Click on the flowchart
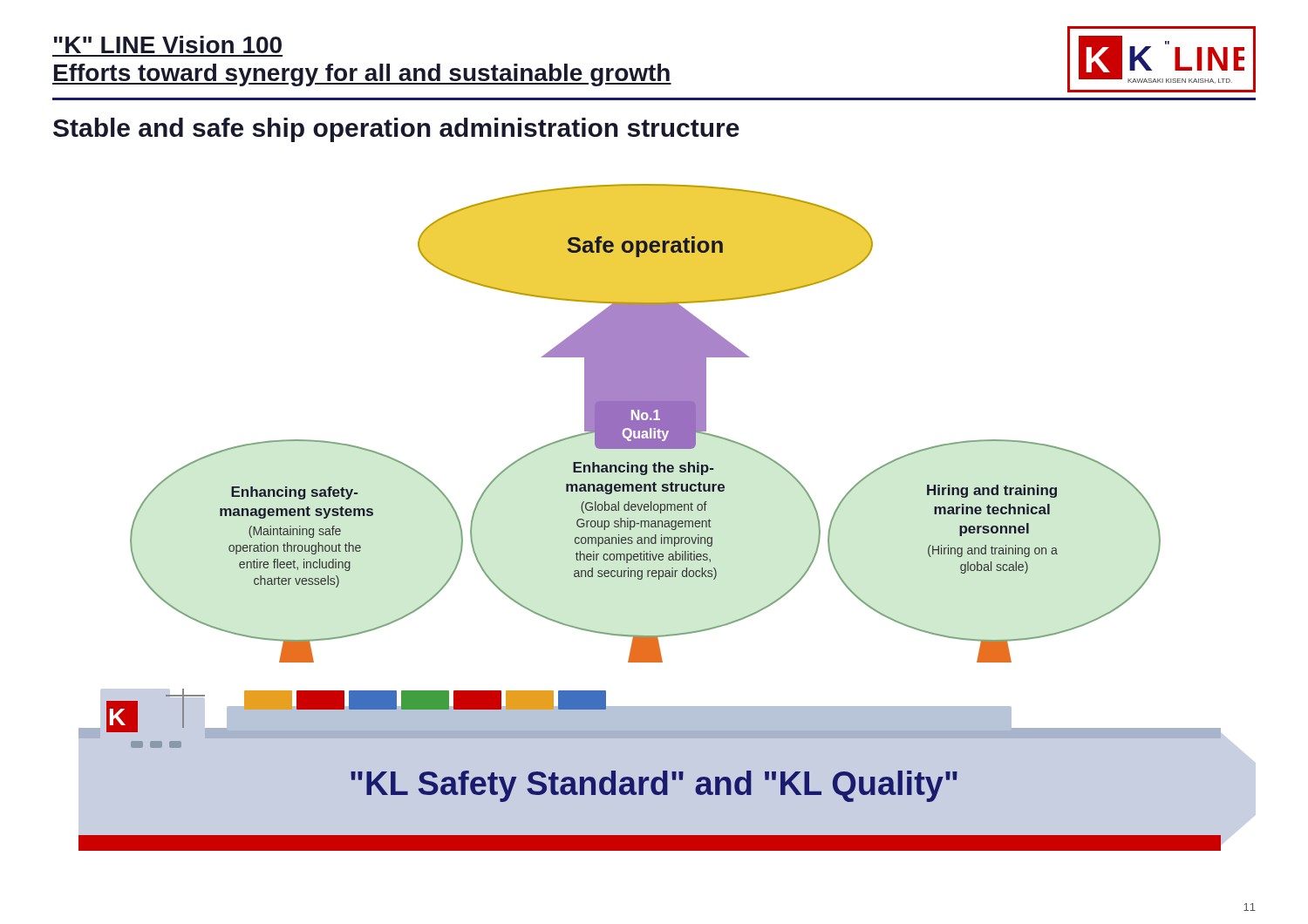Image resolution: width=1308 pixels, height=924 pixels. click(x=654, y=527)
